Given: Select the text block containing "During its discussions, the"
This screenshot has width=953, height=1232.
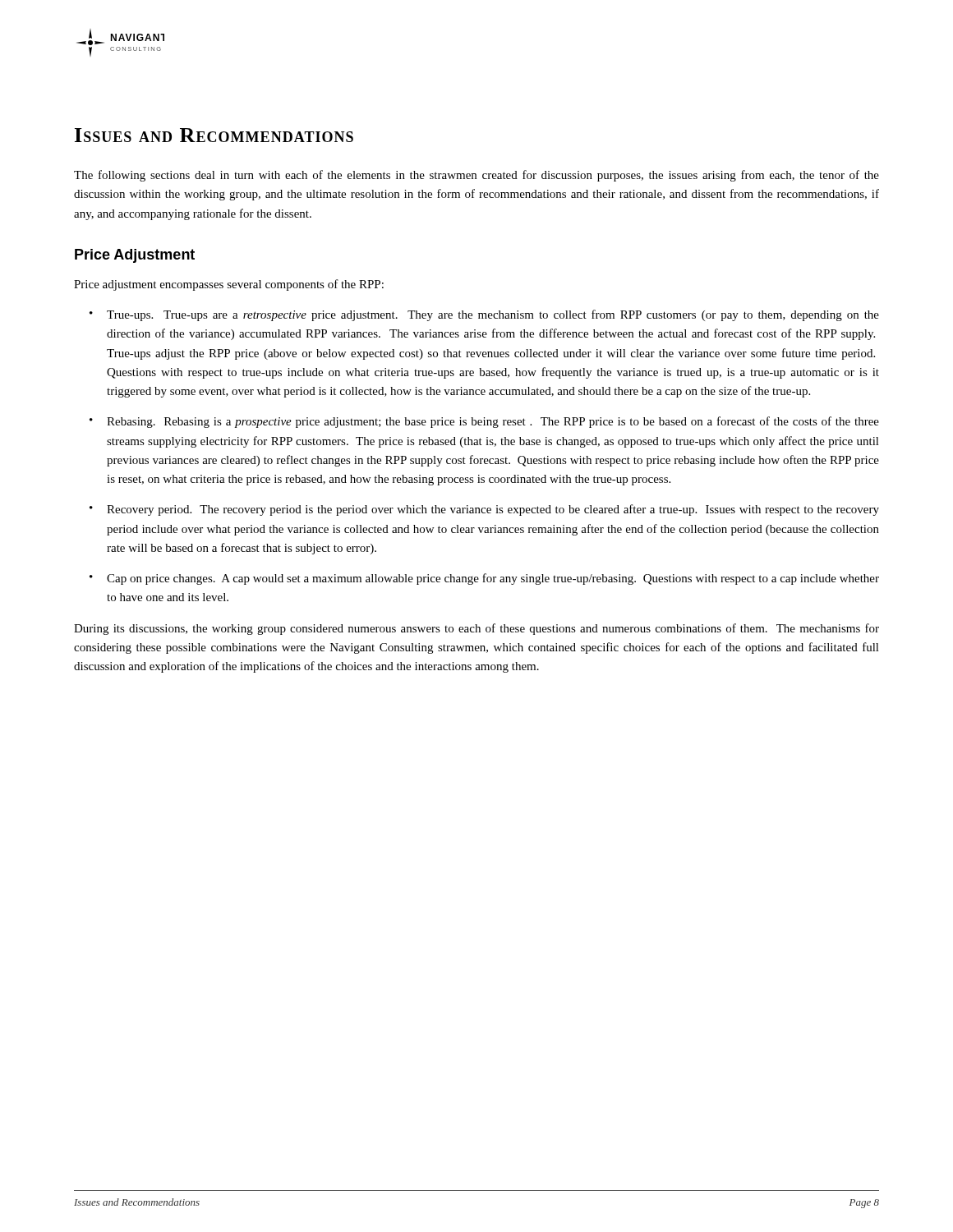Looking at the screenshot, I should click(476, 647).
